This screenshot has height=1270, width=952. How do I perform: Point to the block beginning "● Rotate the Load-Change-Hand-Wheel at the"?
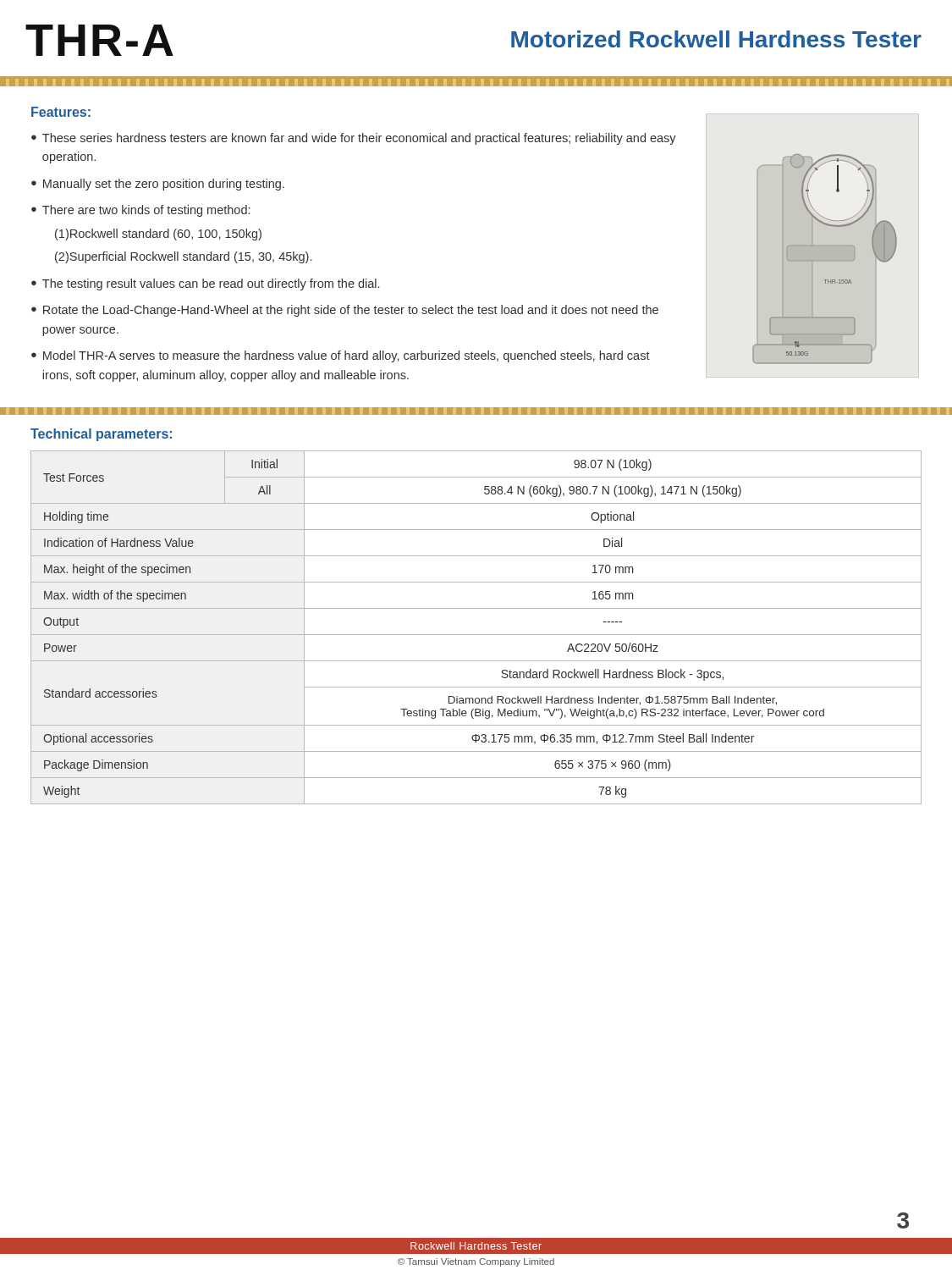(x=354, y=320)
